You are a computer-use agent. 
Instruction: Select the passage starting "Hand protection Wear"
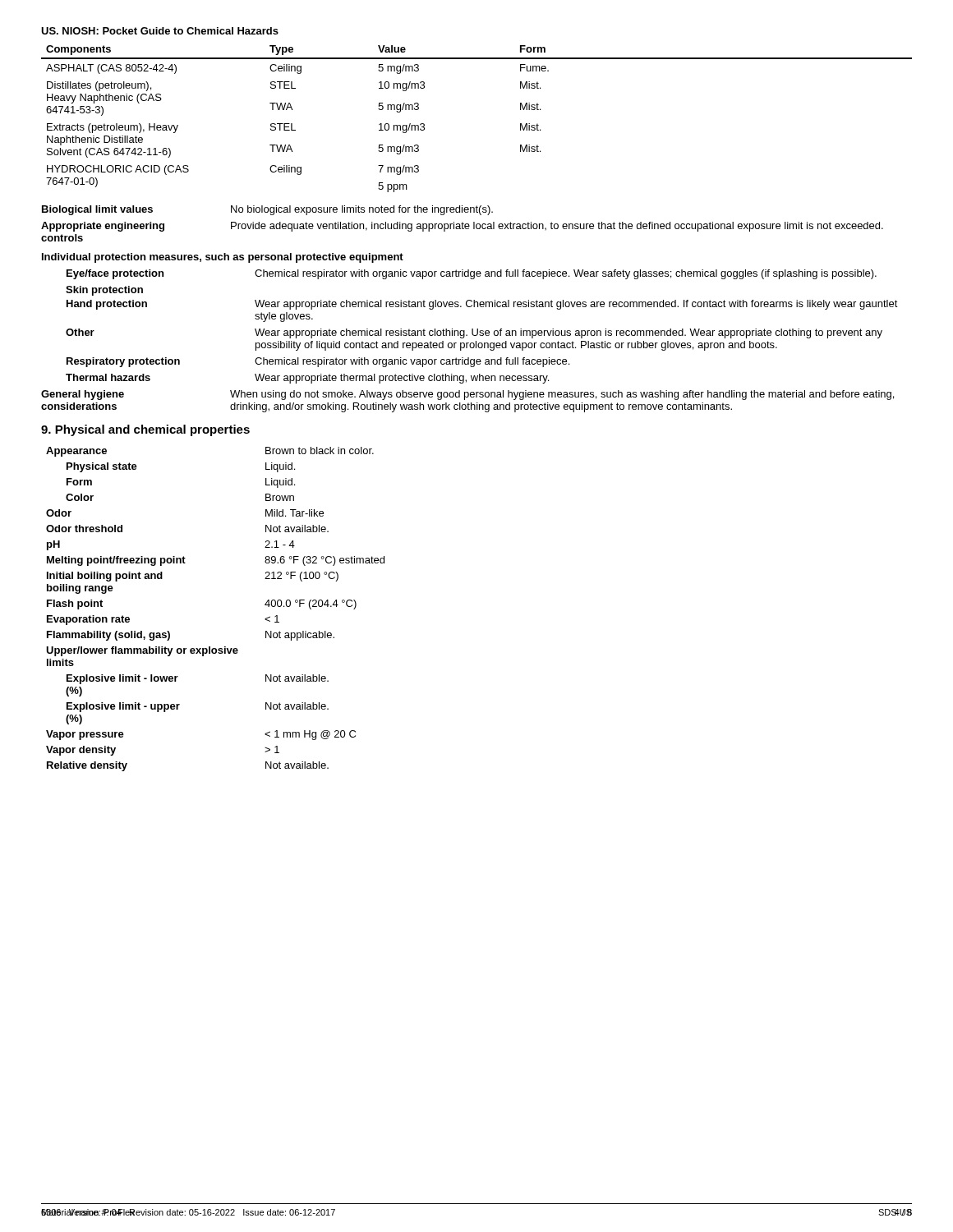476,310
